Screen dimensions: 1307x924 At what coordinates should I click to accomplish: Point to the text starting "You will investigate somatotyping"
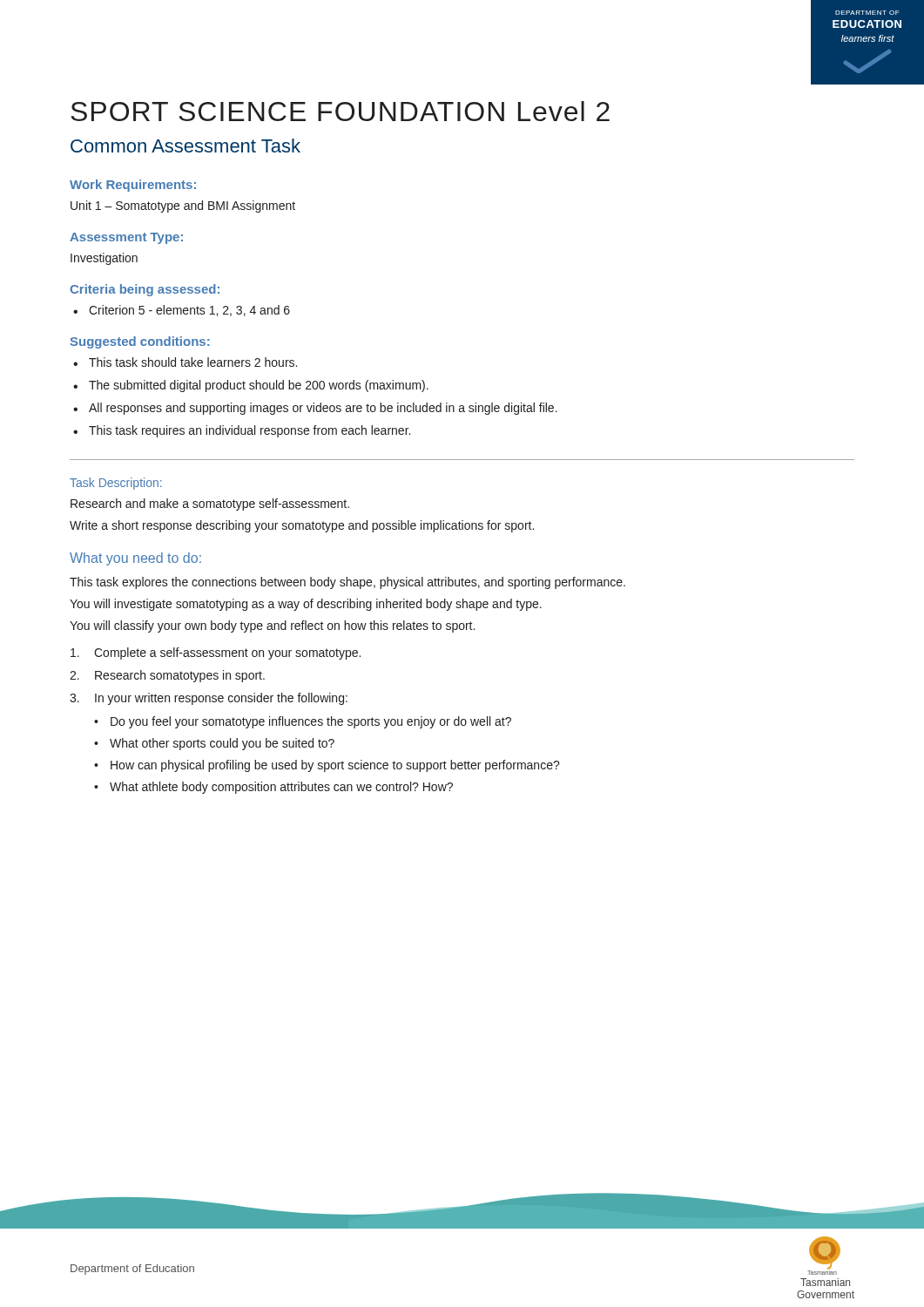coord(306,604)
